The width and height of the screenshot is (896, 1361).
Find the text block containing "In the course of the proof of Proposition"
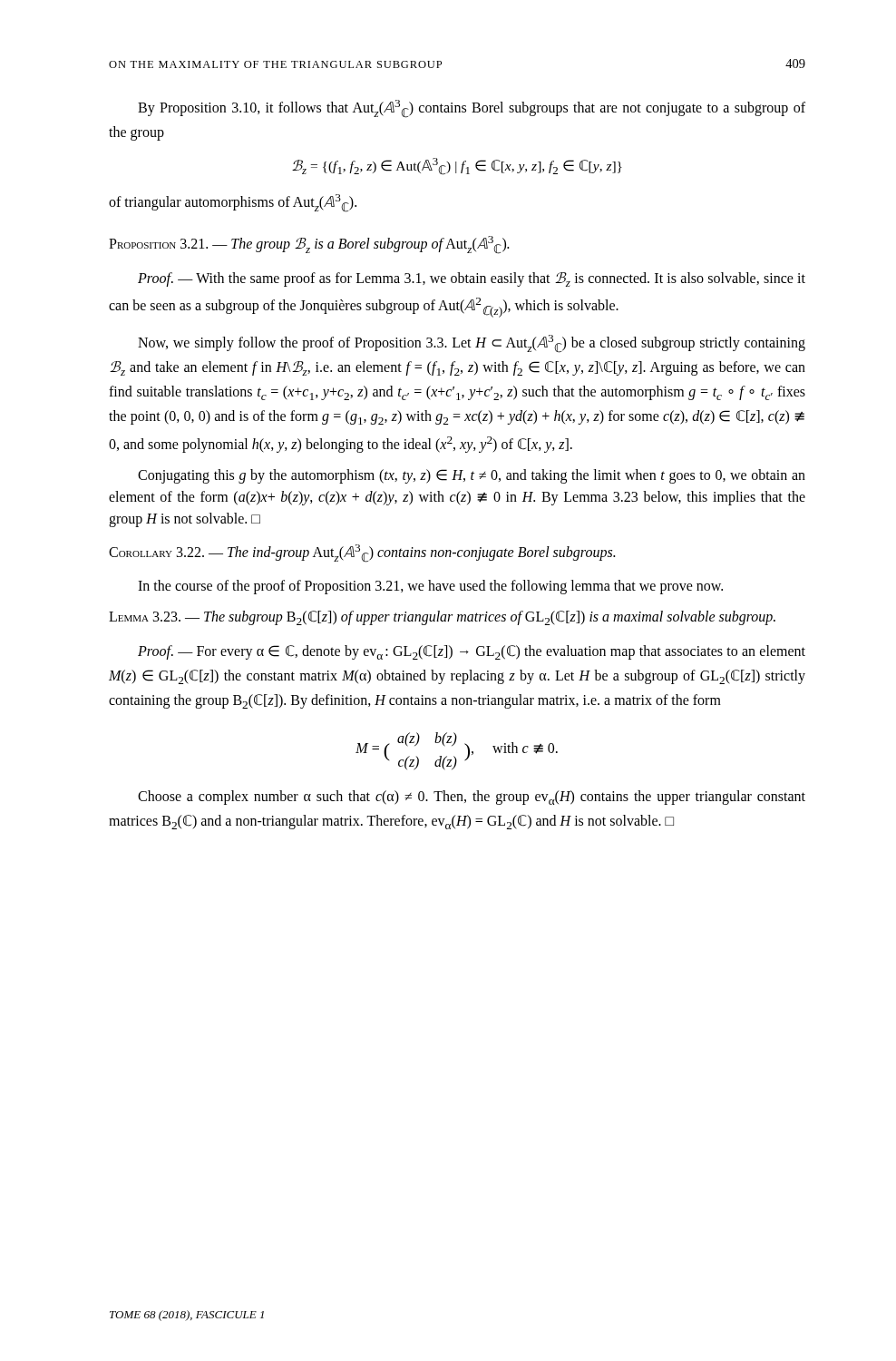[457, 586]
